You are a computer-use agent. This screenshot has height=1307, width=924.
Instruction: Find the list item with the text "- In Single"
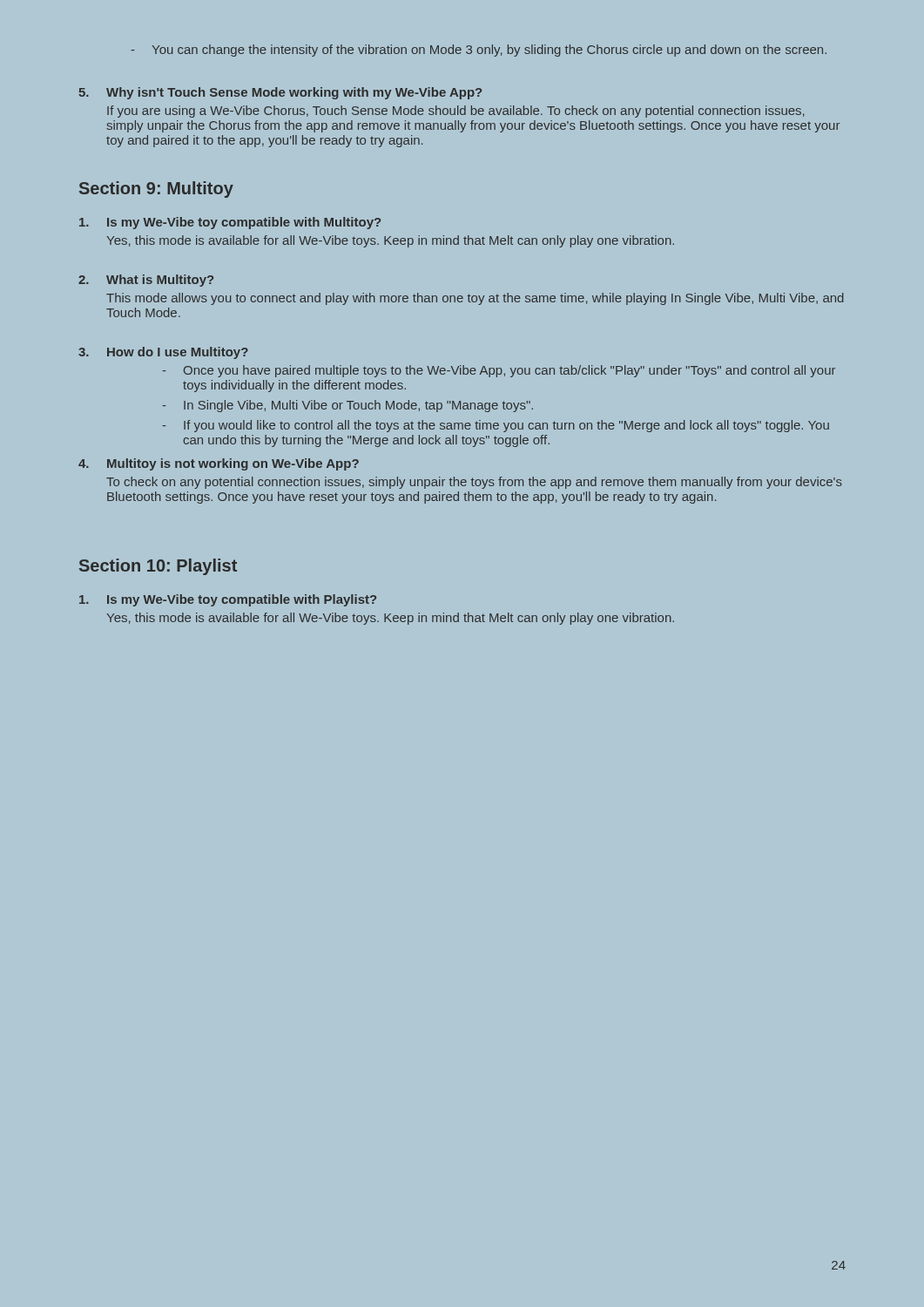coord(504,405)
